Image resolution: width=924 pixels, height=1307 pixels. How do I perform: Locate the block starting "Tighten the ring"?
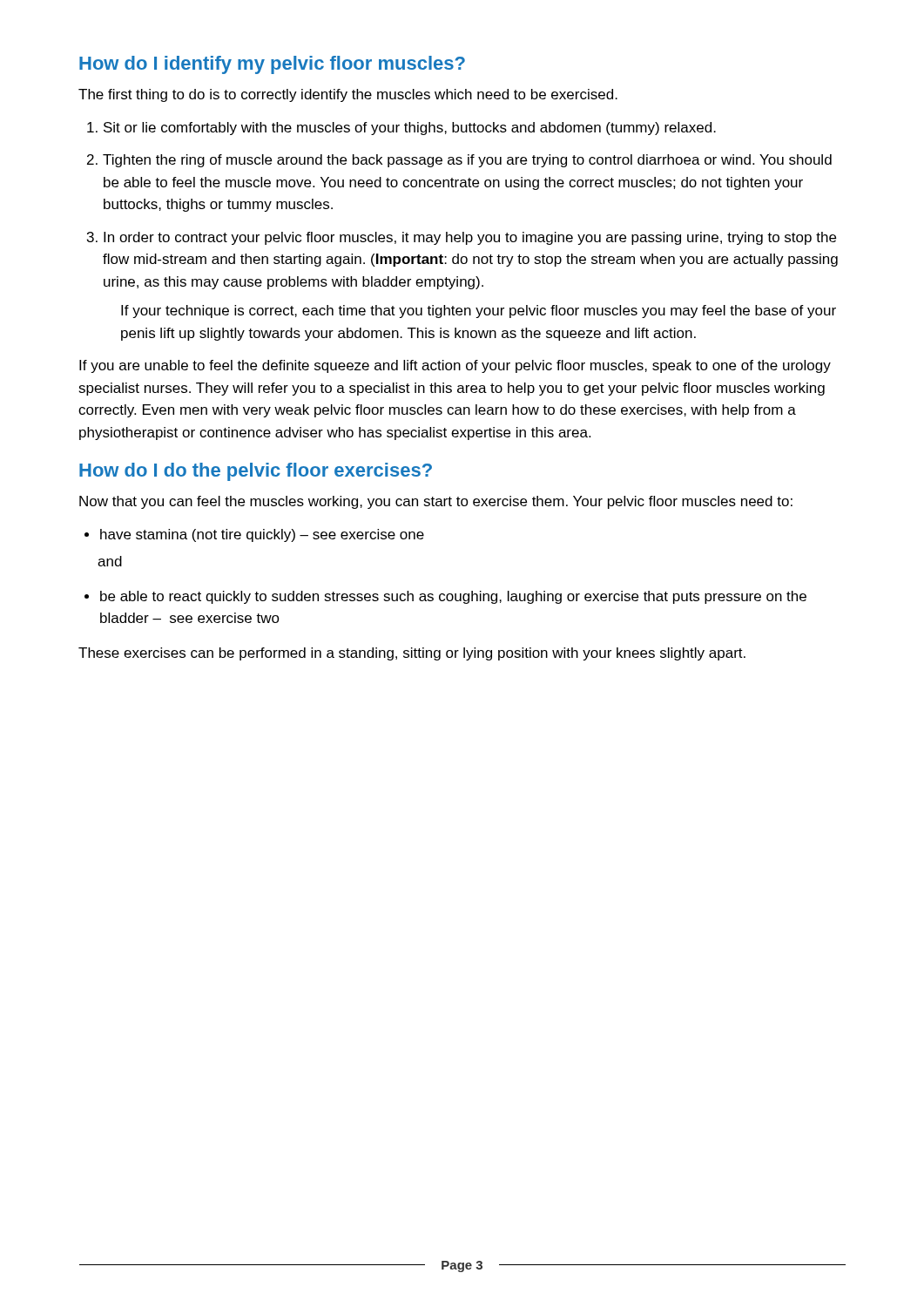tap(467, 182)
